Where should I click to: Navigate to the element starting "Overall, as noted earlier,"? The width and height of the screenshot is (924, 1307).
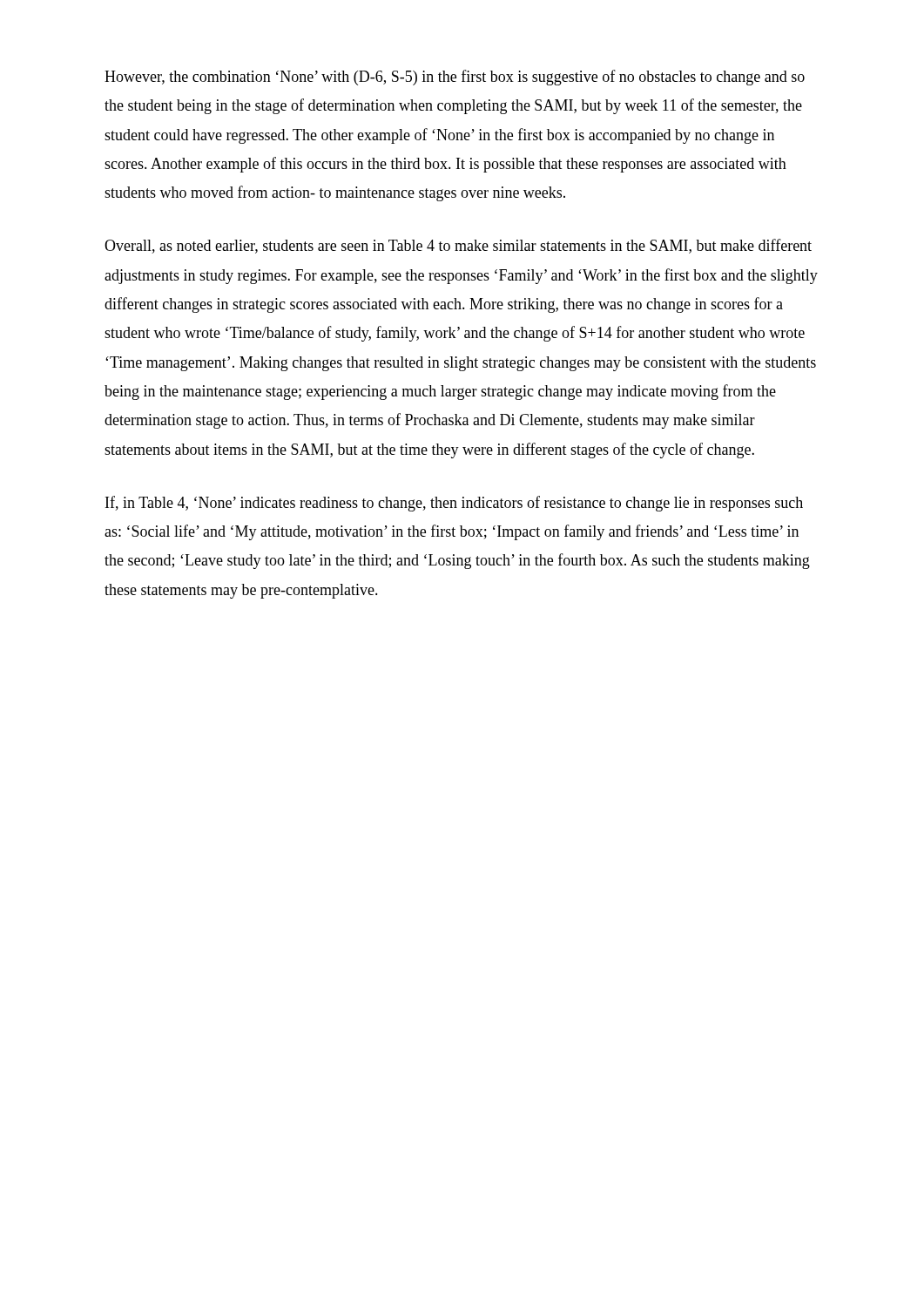pos(461,348)
